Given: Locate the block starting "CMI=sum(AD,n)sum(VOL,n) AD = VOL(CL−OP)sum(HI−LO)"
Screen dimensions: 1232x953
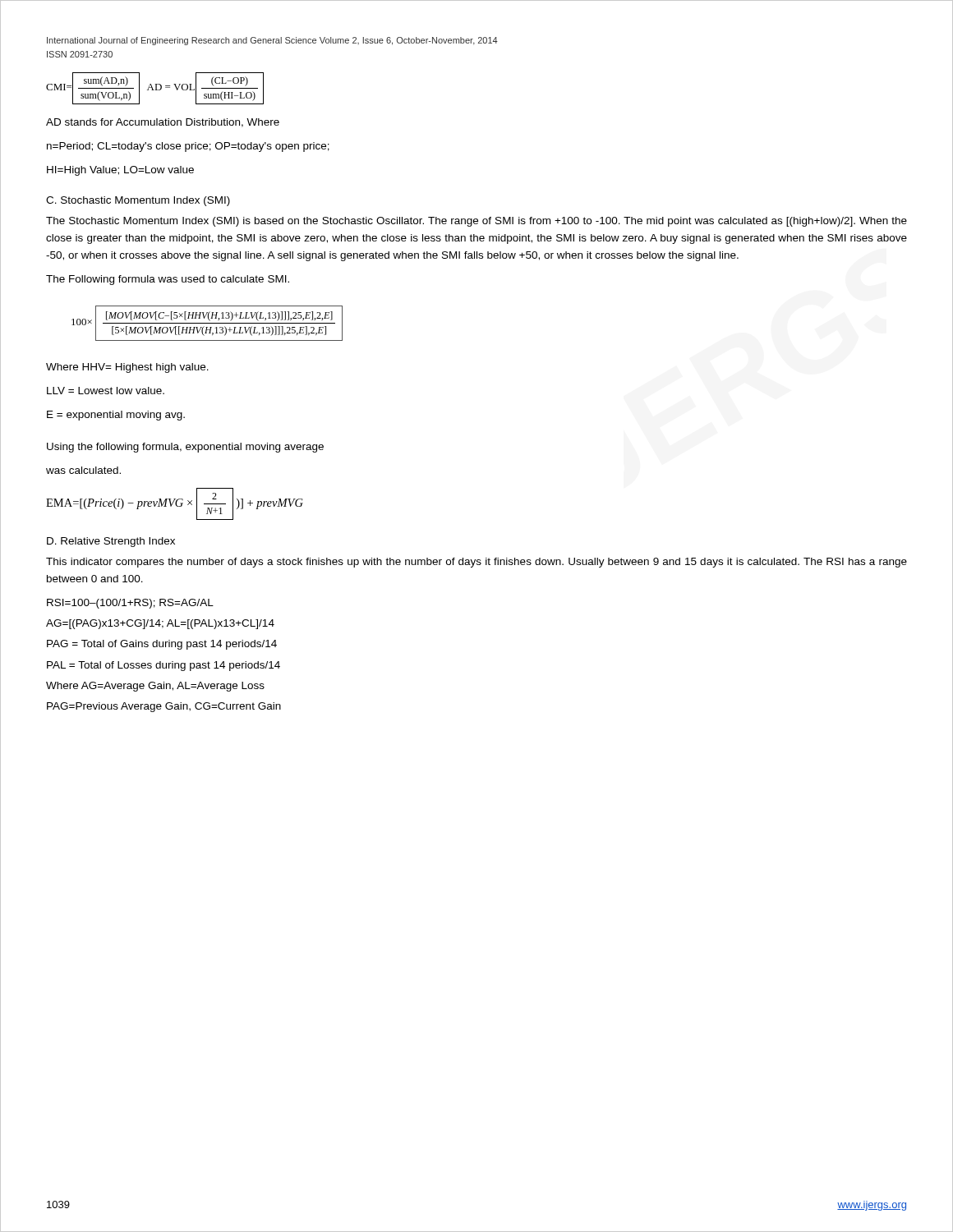Looking at the screenshot, I should point(155,88).
